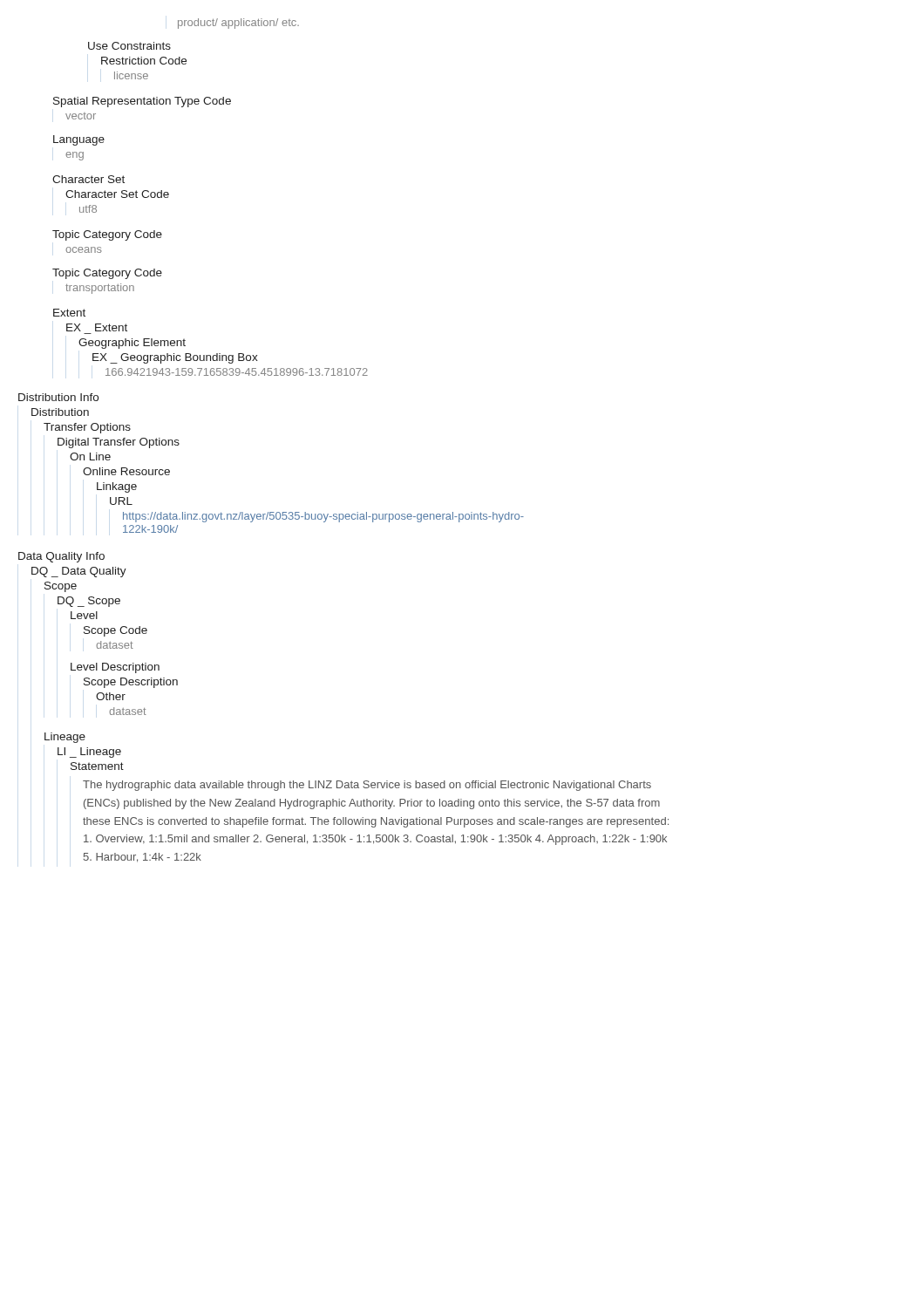Screen dimensions: 1308x924
Task: Find the list item that reads "Extent EX _ Extent"
Action: [69, 313]
